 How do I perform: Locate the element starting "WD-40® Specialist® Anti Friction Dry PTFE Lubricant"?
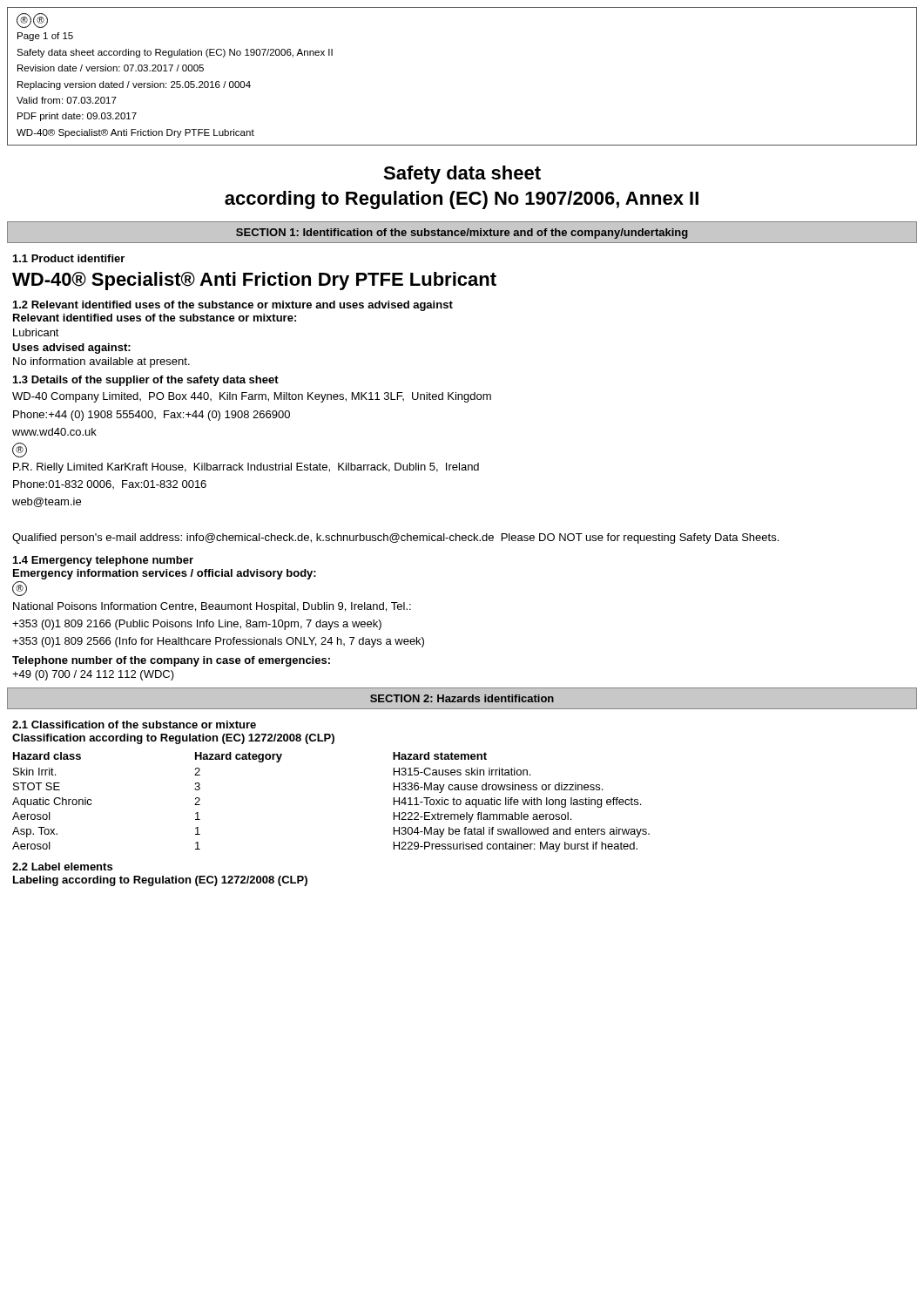[254, 280]
